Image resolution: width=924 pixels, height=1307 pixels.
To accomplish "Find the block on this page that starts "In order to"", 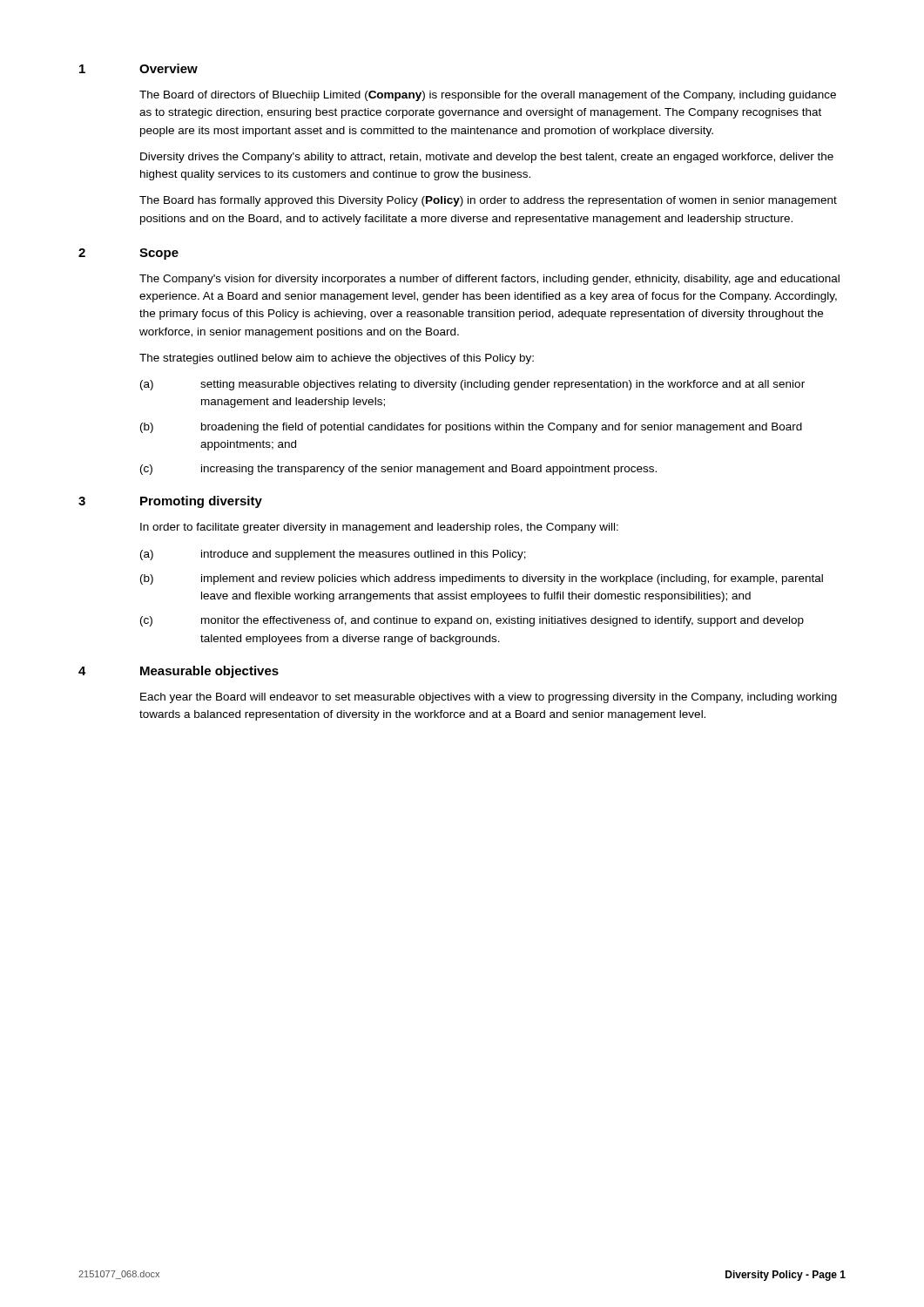I will click(379, 527).
